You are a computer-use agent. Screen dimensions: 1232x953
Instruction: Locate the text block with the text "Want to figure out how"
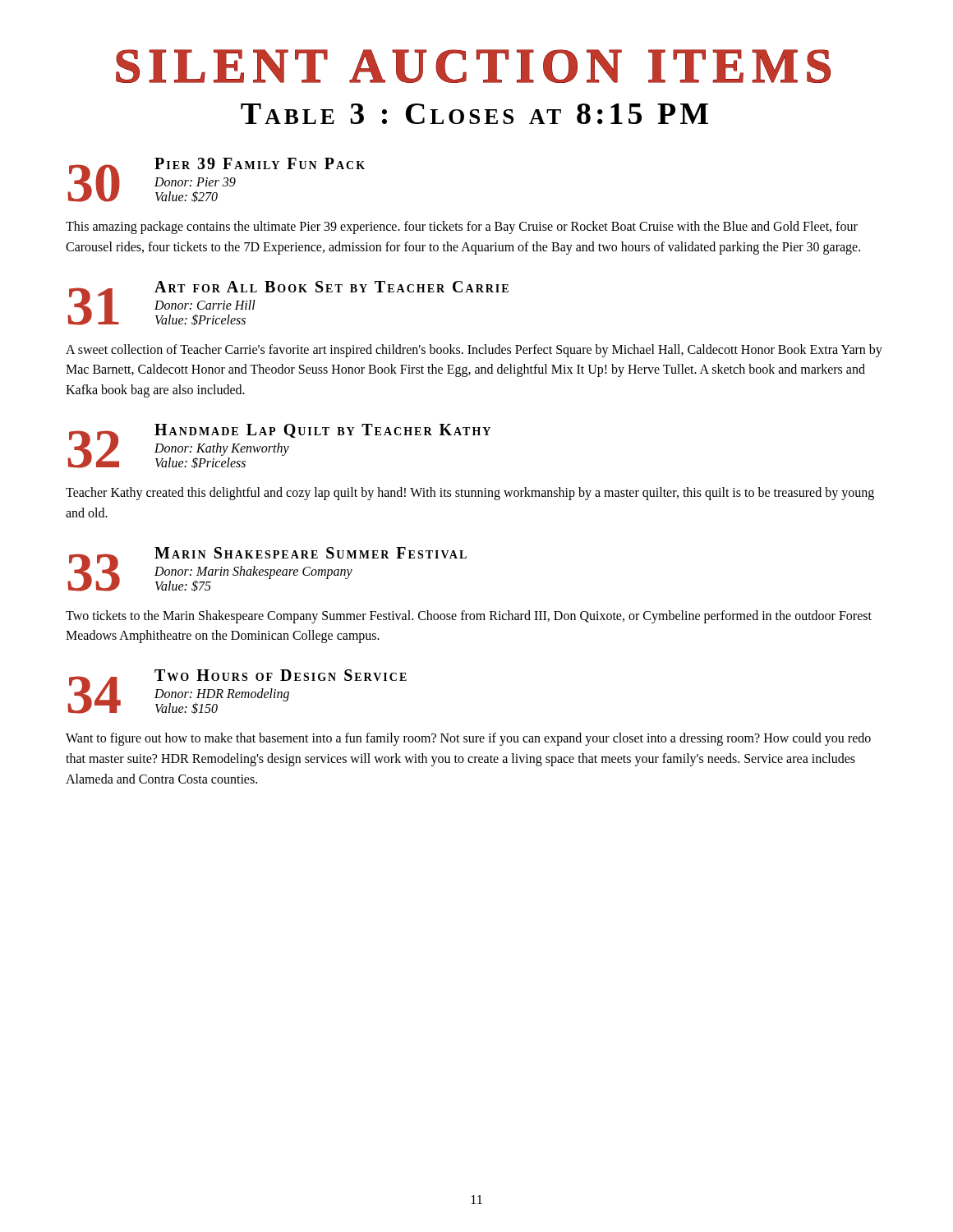tap(468, 758)
